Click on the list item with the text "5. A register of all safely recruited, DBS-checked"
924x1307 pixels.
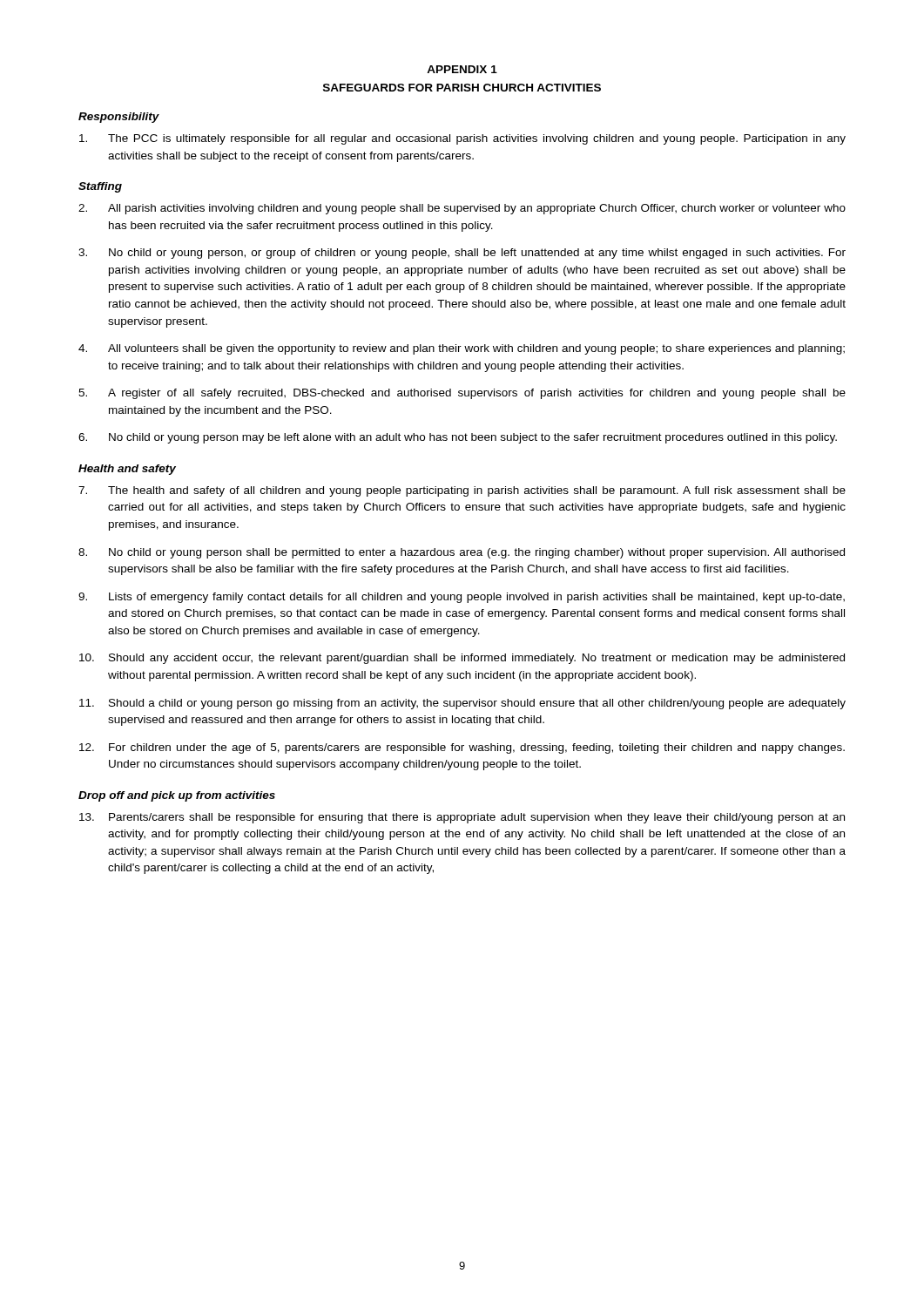[x=462, y=401]
